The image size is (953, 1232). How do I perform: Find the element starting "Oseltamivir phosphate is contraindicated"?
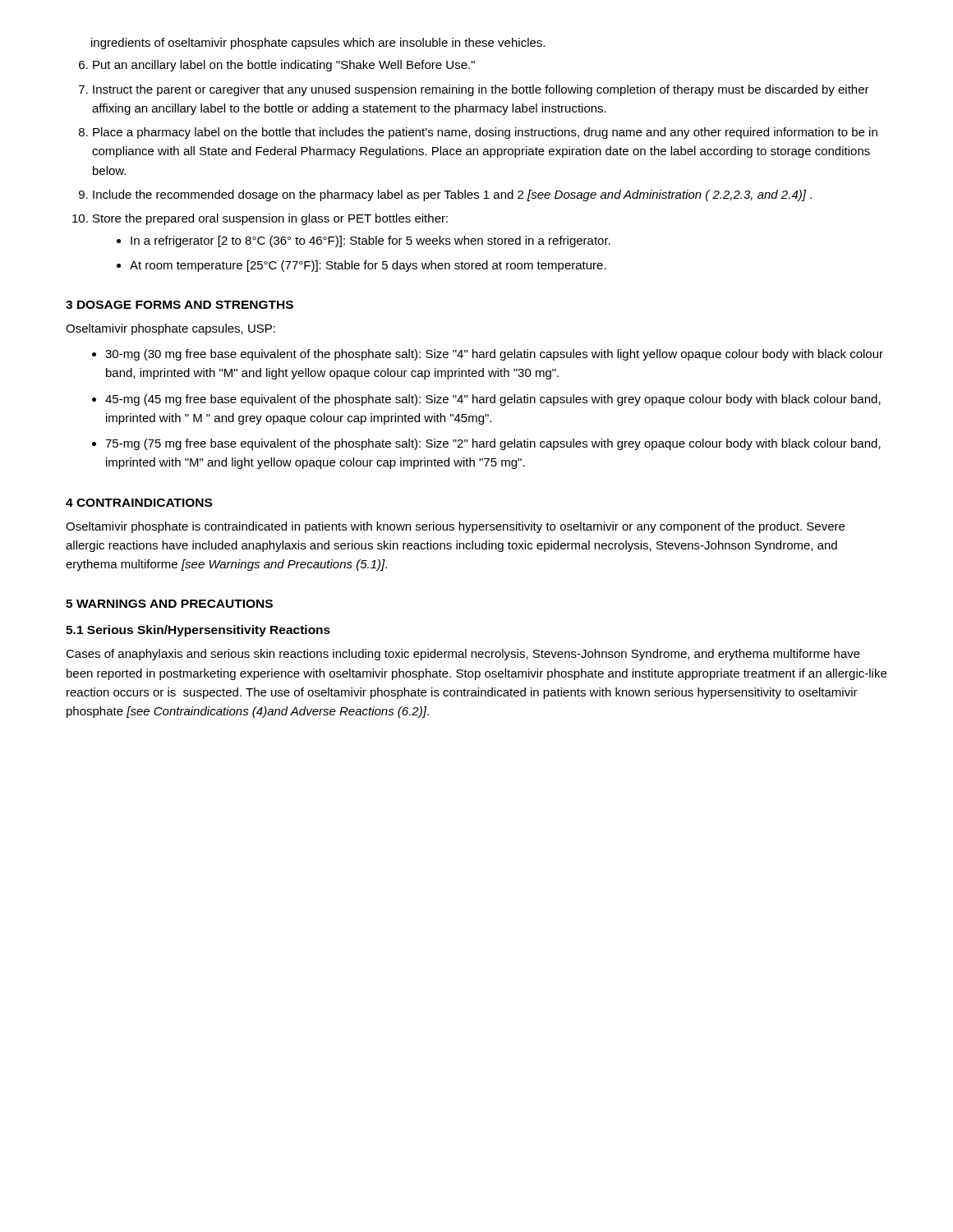point(455,545)
